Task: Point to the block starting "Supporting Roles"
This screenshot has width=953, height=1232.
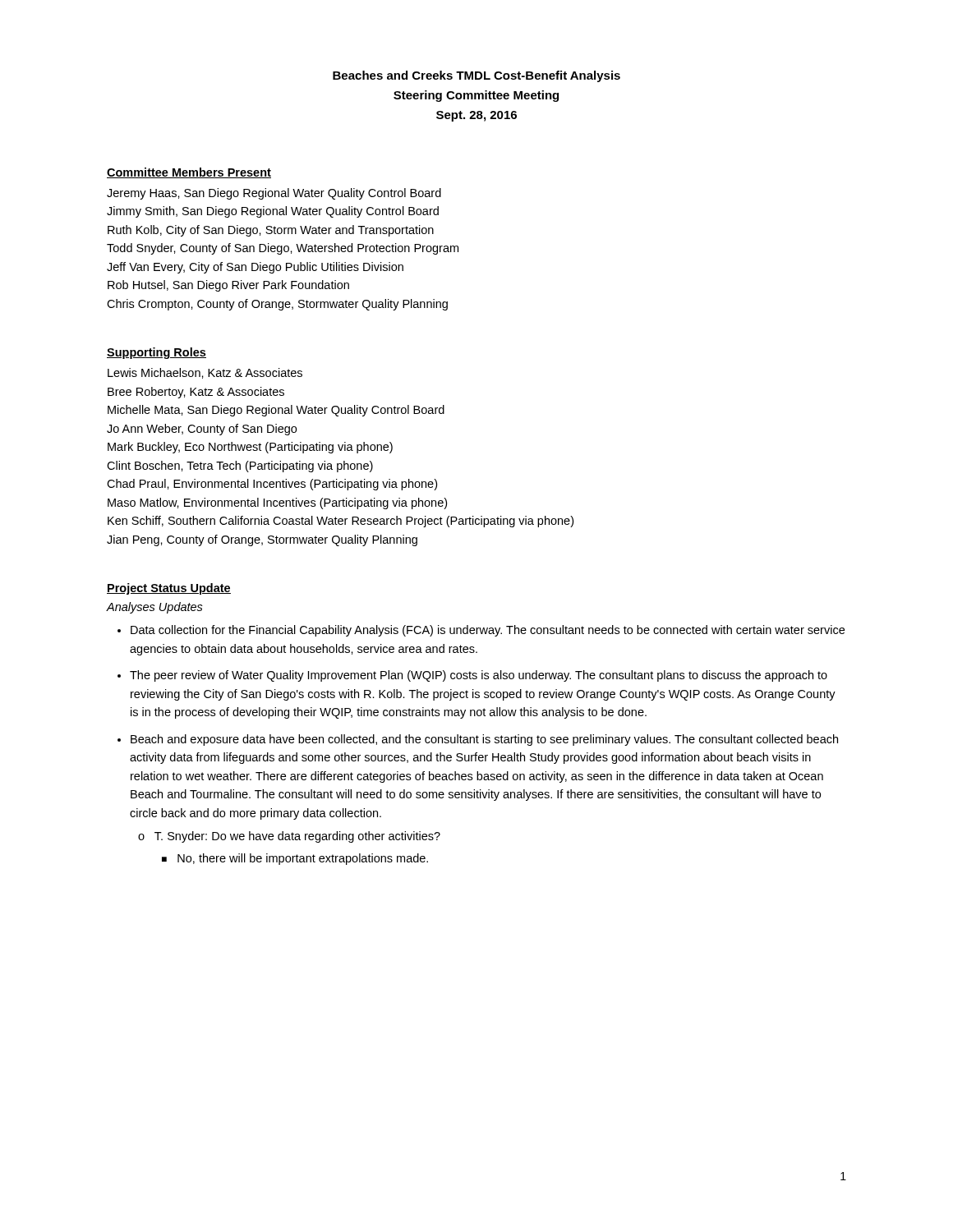Action: 156,353
